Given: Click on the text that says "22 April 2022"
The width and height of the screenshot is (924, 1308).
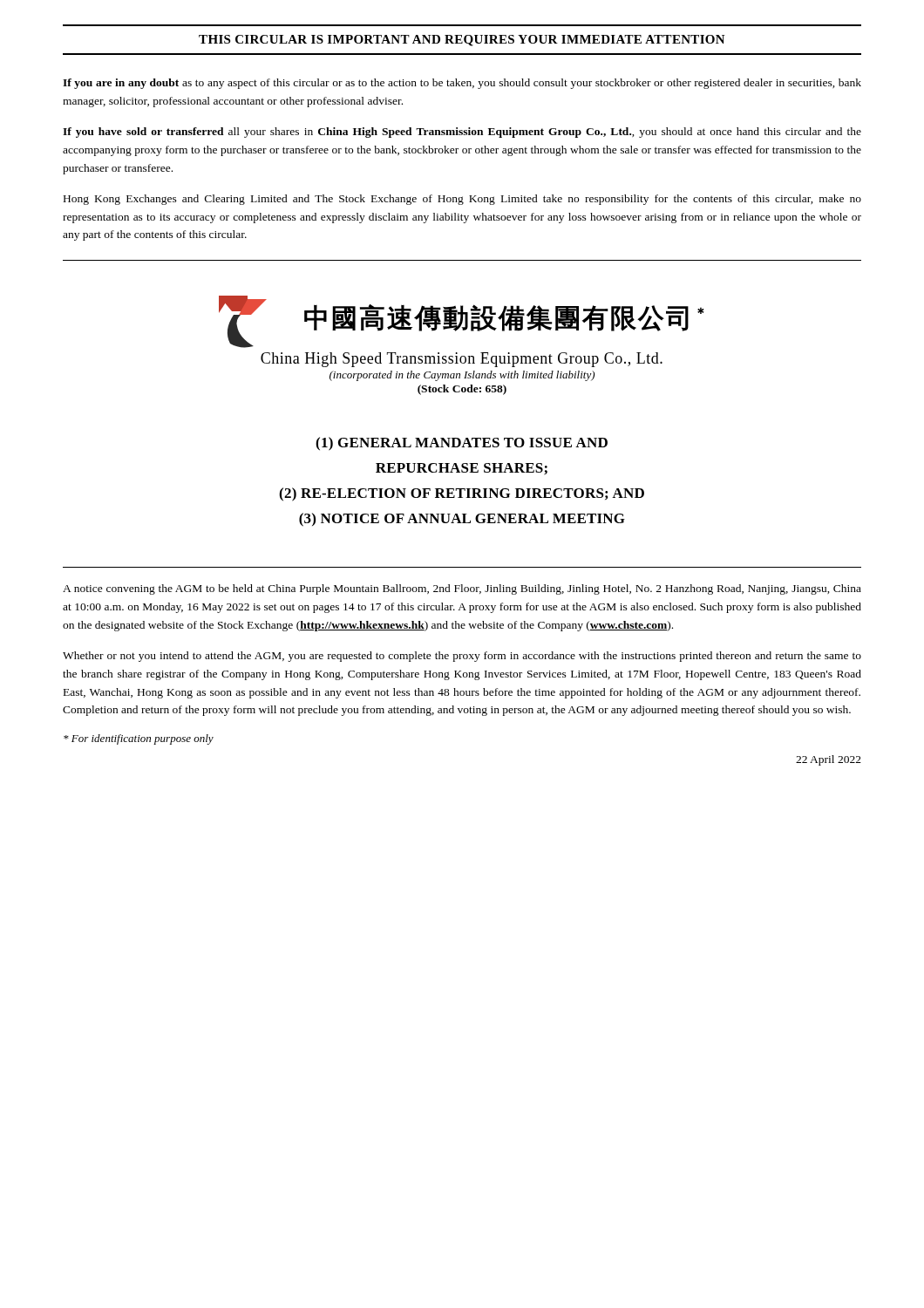Looking at the screenshot, I should (829, 759).
